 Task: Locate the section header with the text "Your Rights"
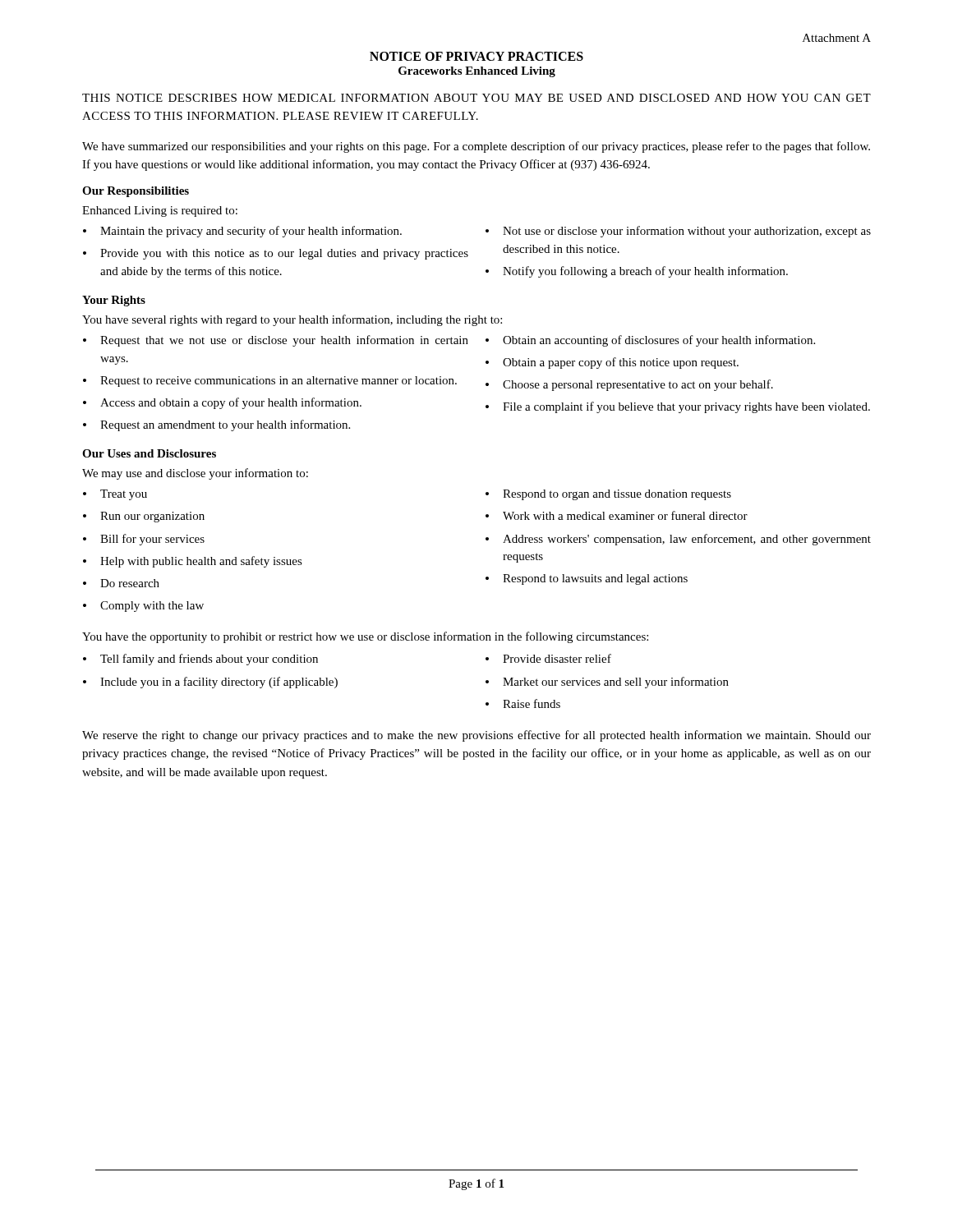(x=114, y=299)
